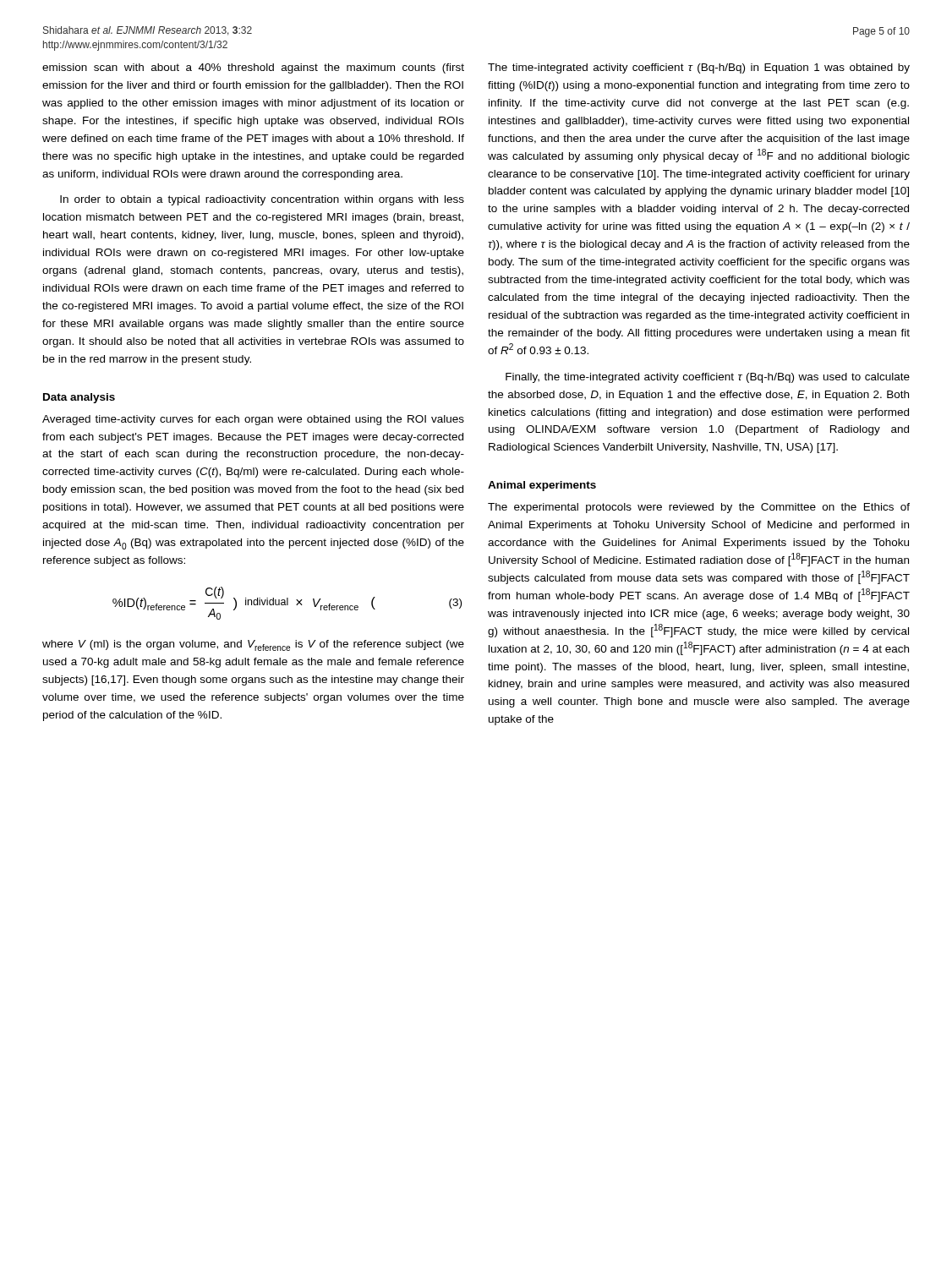Click on the section header that reads "Data analysis"

(x=79, y=397)
